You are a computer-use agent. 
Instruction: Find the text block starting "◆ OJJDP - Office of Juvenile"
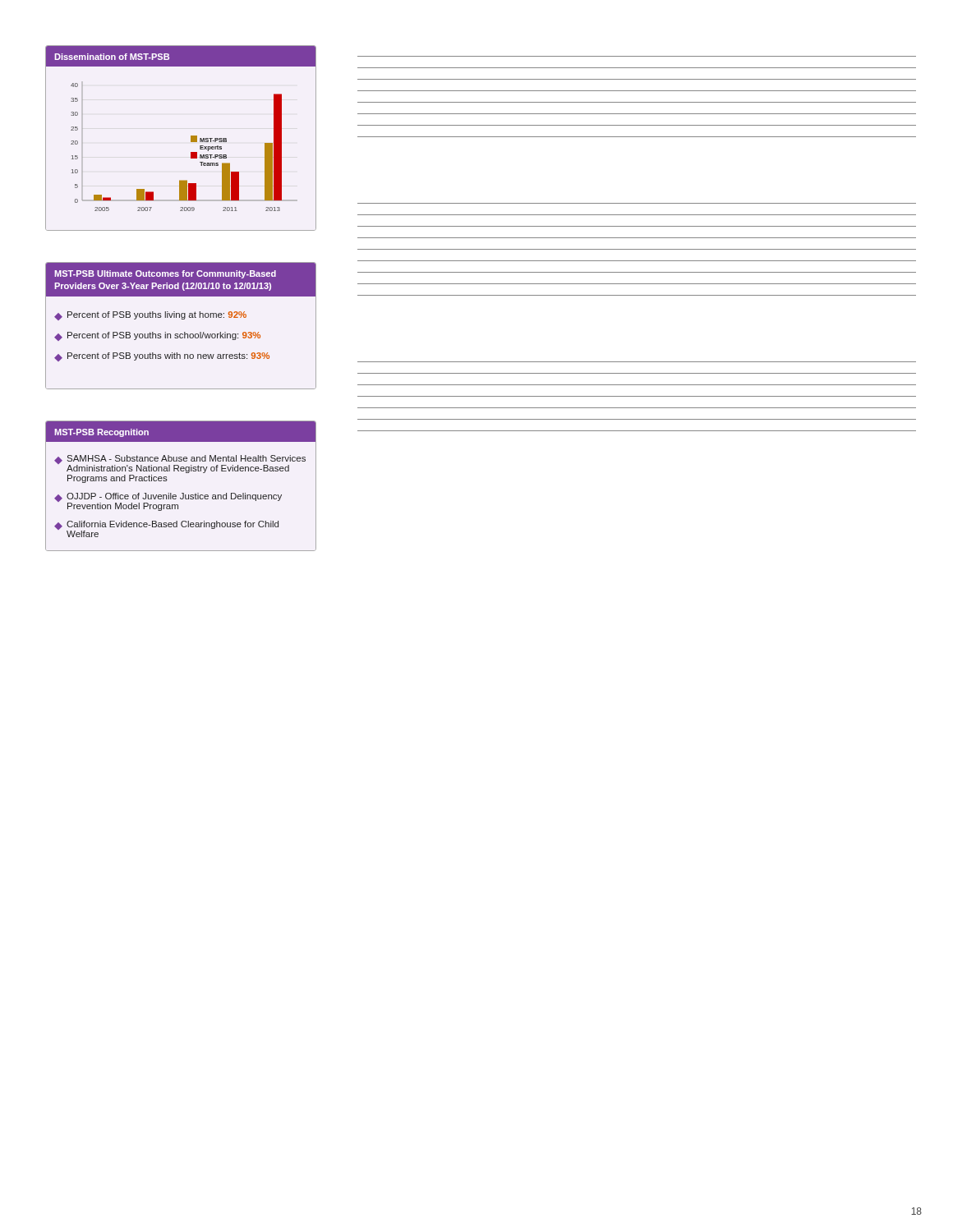click(181, 501)
